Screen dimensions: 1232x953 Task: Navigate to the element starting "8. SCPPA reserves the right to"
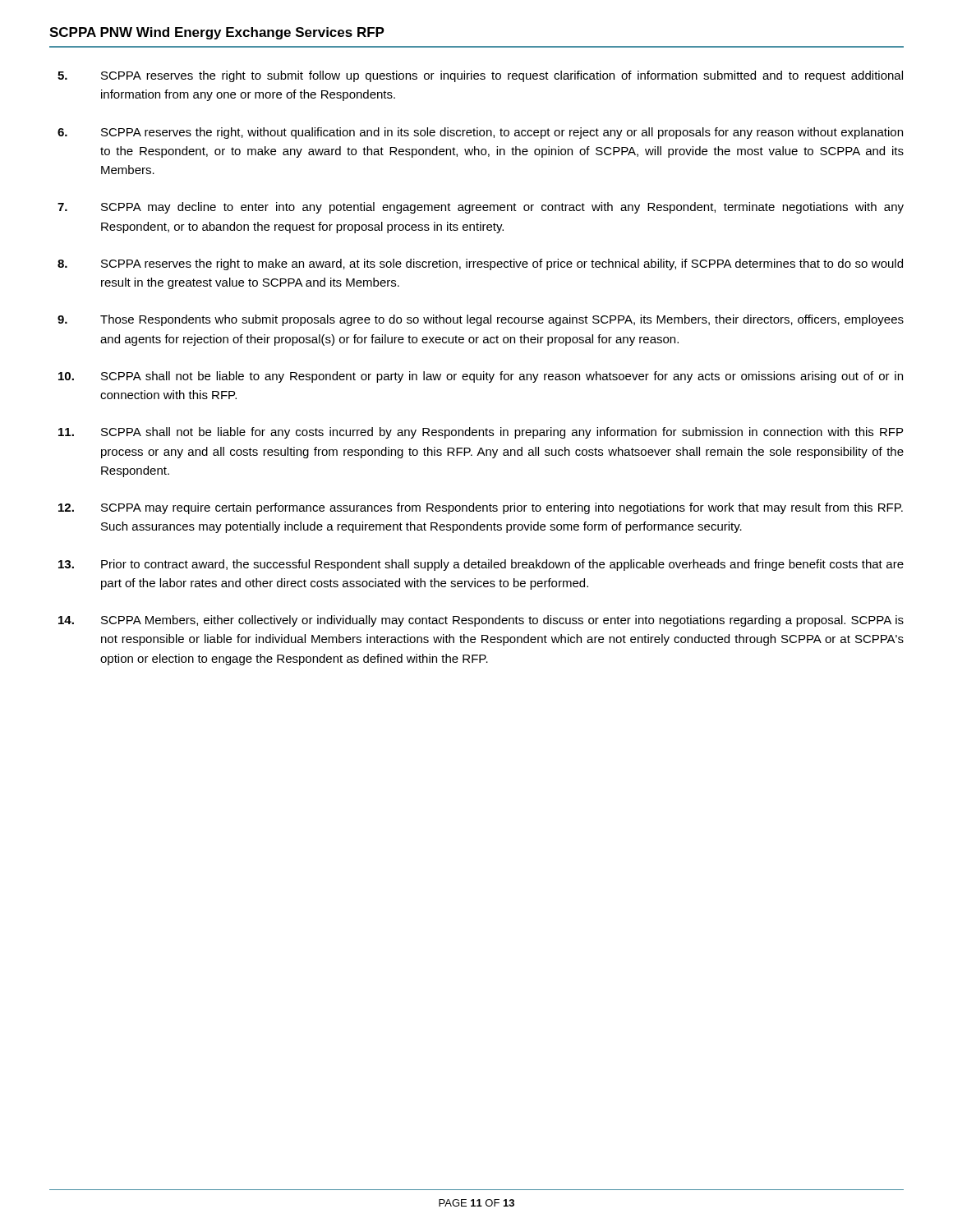pyautogui.click(x=476, y=273)
